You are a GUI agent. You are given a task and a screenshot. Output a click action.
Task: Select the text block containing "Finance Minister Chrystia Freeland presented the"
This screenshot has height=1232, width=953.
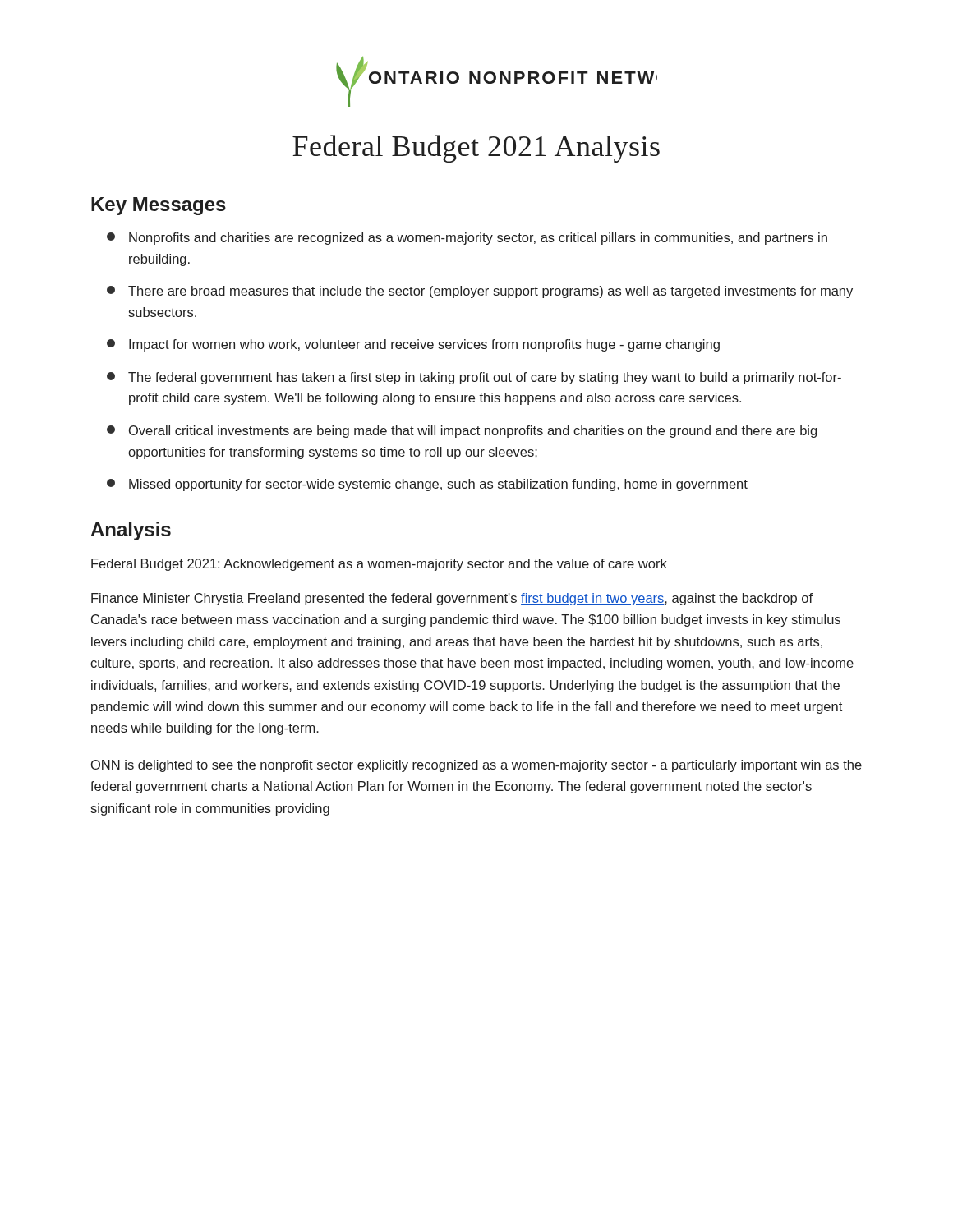(472, 663)
